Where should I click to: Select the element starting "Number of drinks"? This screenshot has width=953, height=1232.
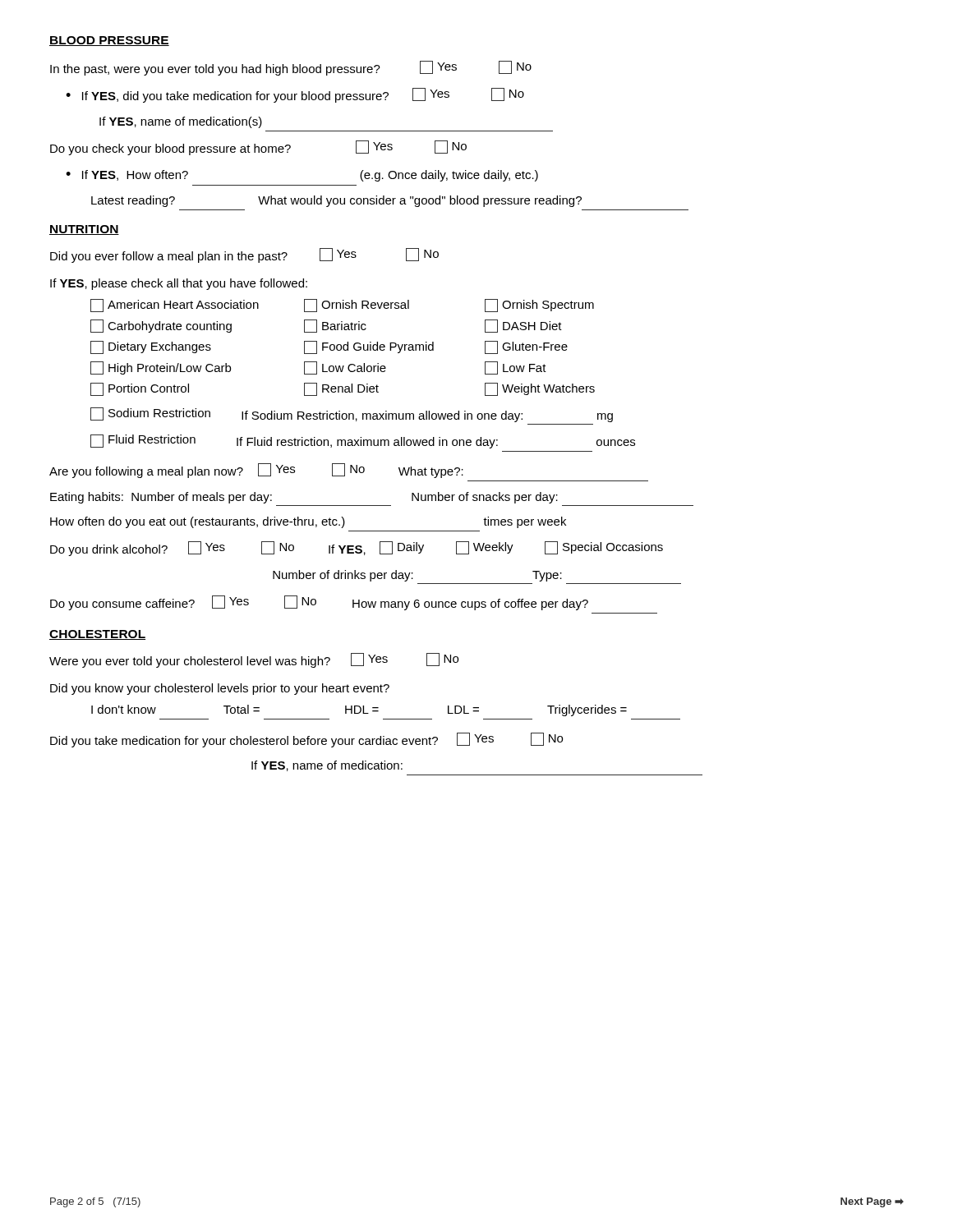476,576
